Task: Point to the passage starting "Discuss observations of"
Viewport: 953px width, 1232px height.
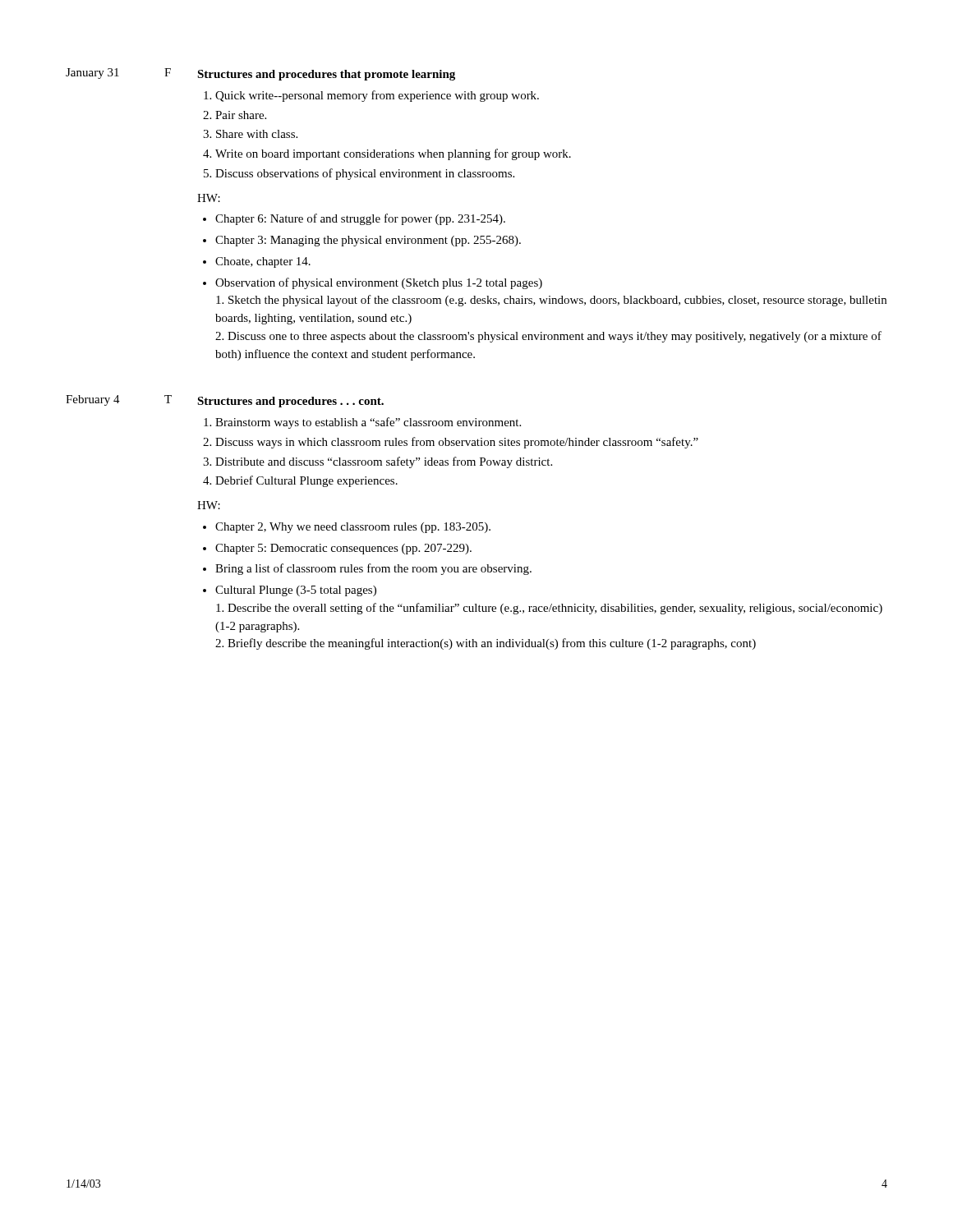Action: pos(365,173)
